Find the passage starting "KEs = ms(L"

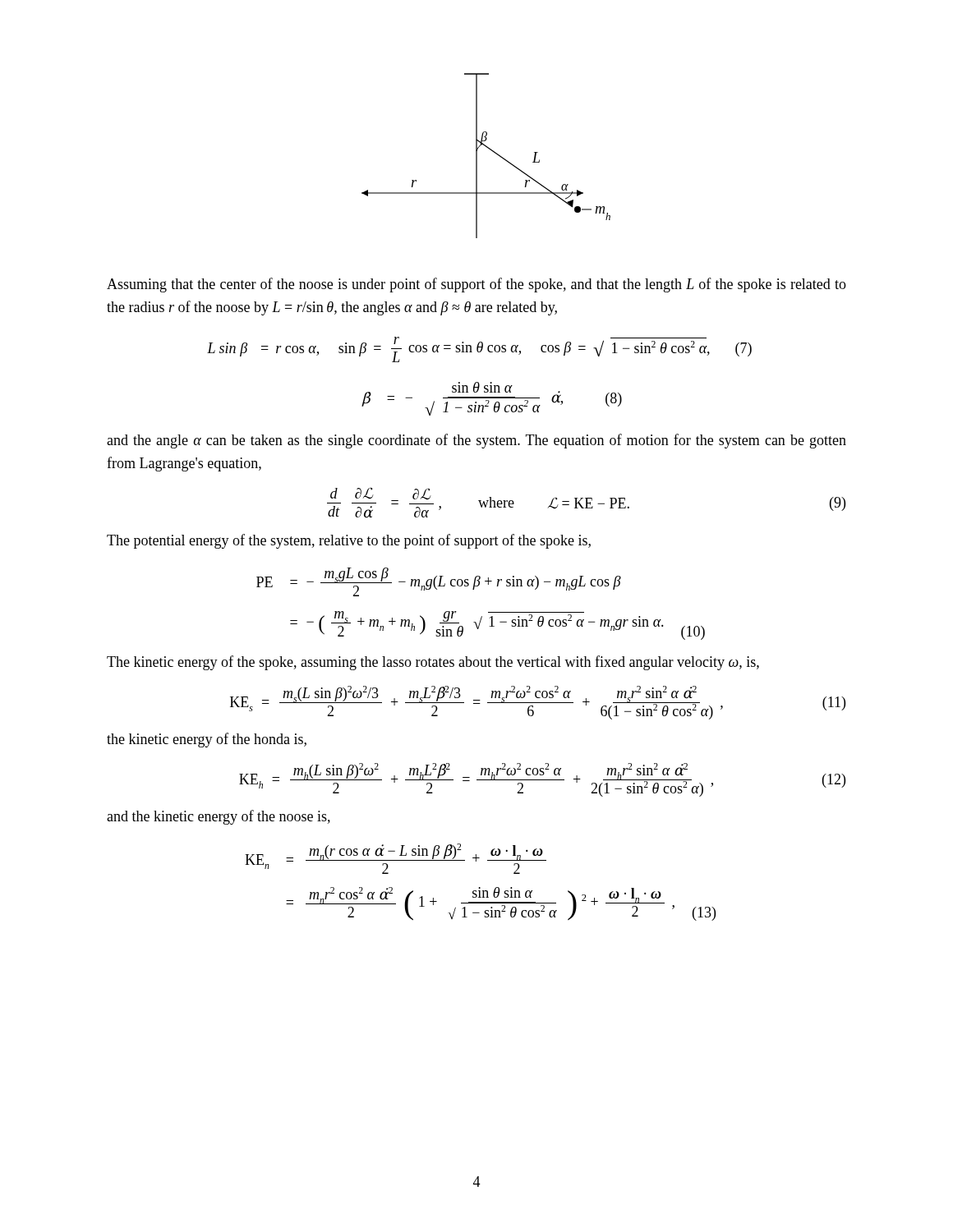coord(476,702)
